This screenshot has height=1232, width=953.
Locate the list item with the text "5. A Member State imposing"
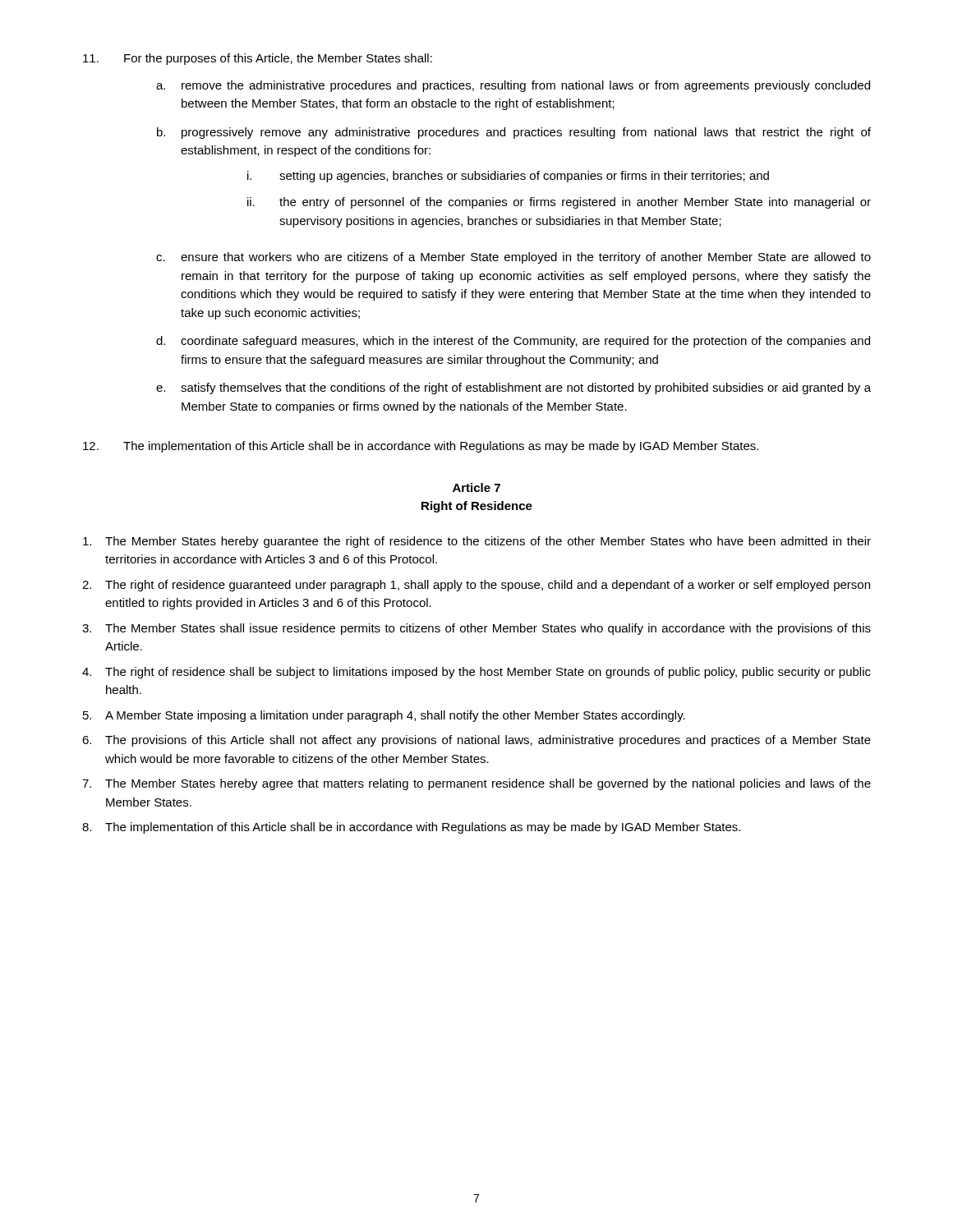pyautogui.click(x=476, y=715)
